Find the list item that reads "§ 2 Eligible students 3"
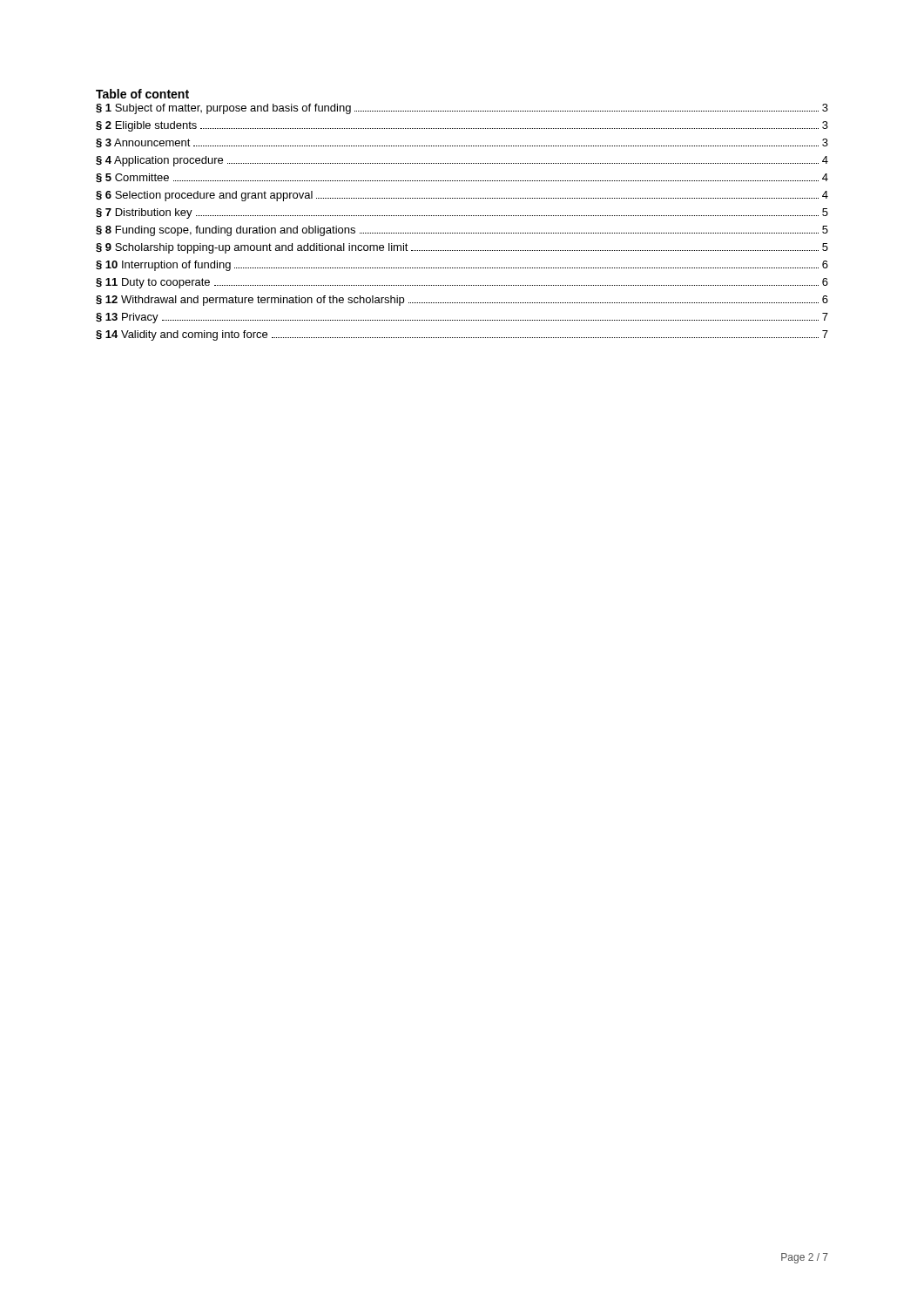Viewport: 924px width, 1307px height. coord(462,125)
